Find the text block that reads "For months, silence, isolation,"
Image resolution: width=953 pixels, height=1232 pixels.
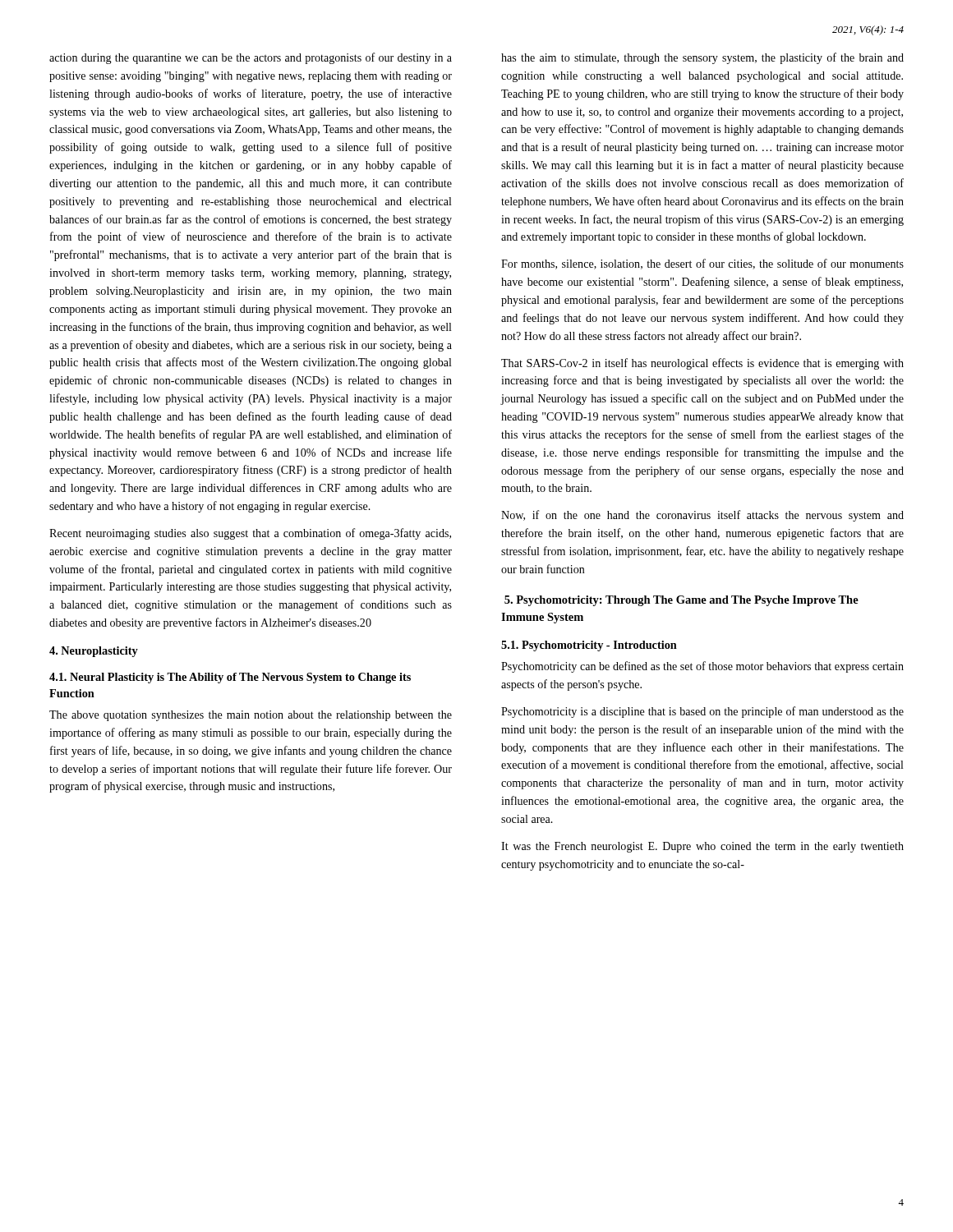(702, 300)
